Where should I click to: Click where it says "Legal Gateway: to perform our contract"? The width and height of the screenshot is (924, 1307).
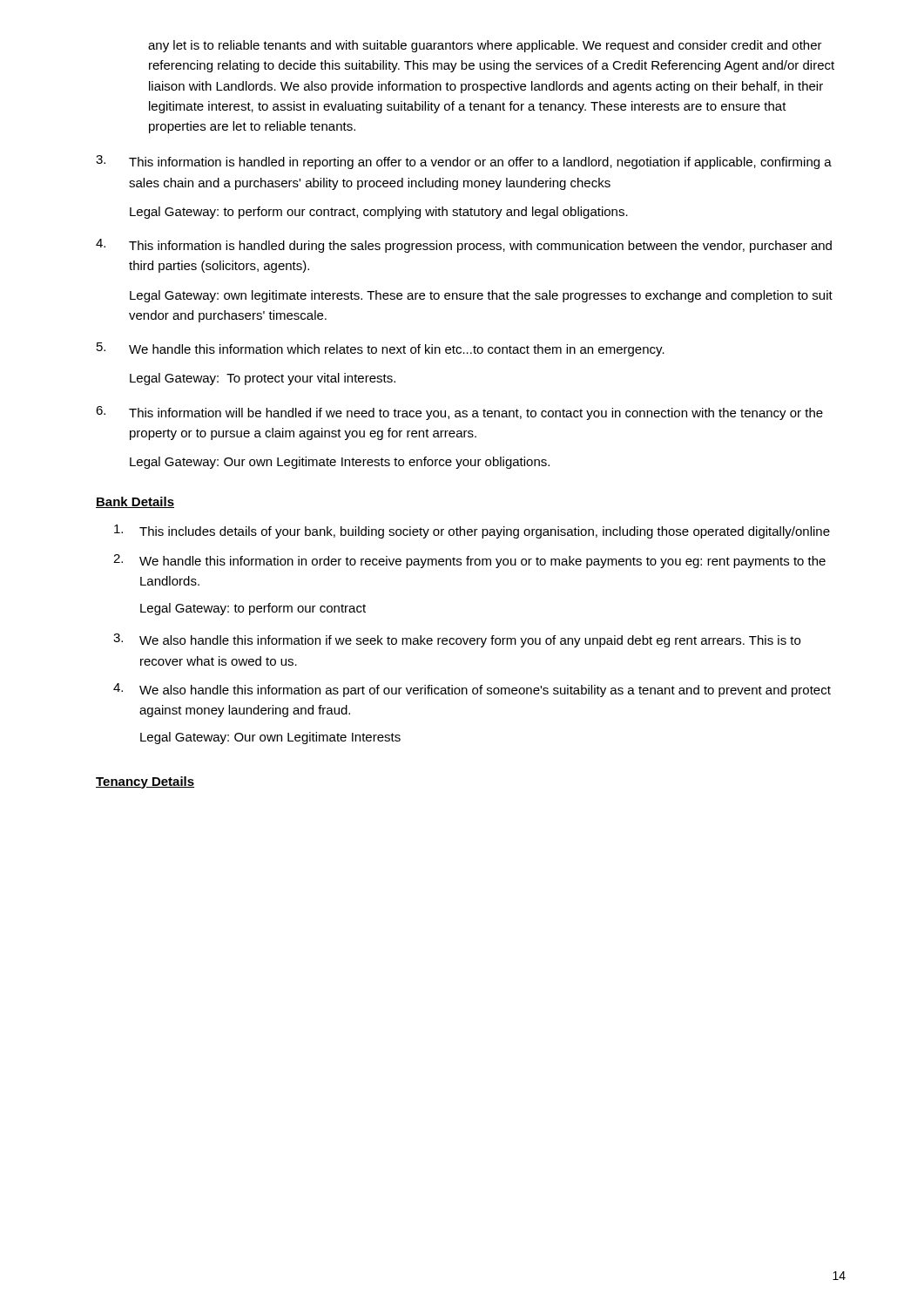point(253,608)
